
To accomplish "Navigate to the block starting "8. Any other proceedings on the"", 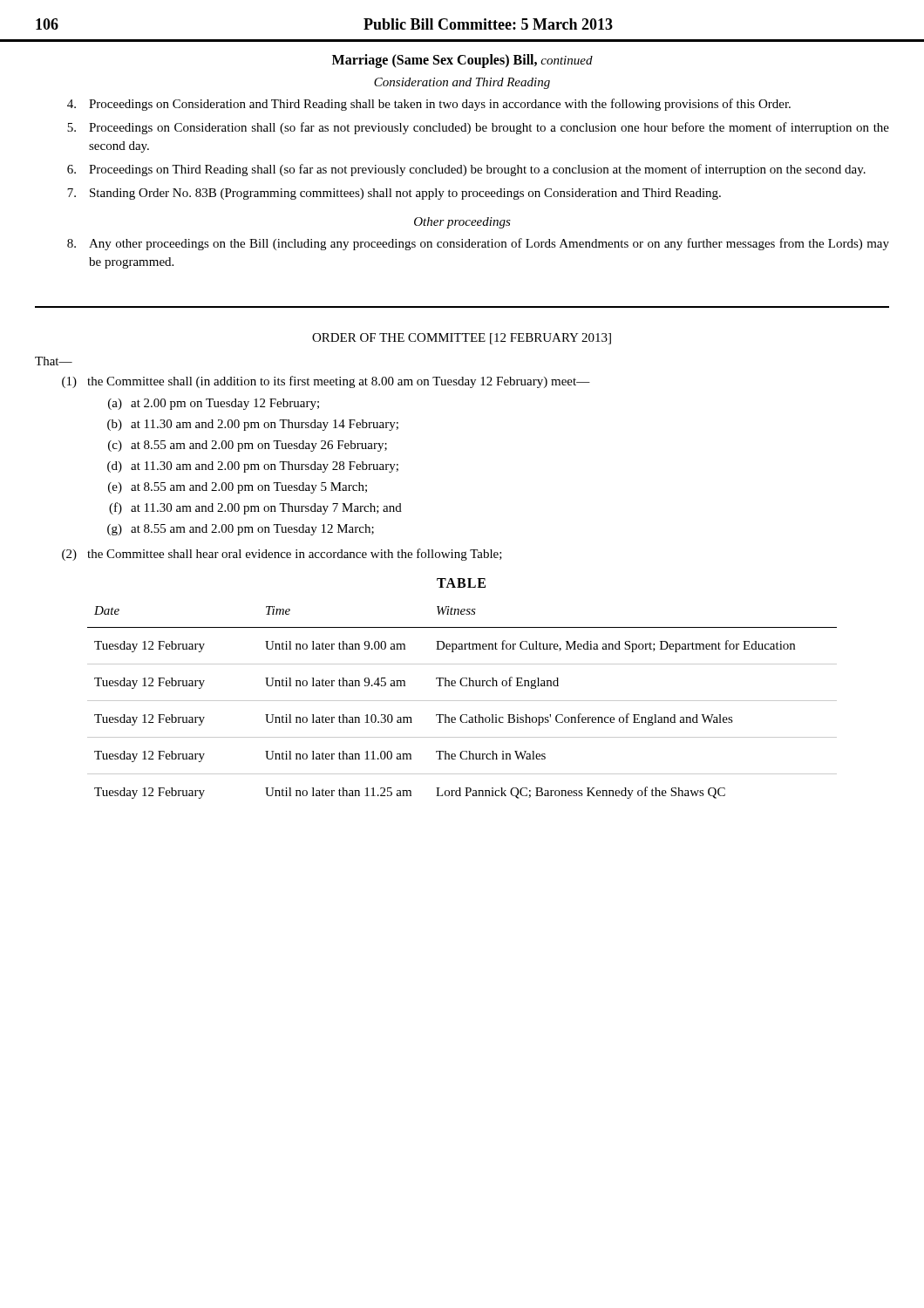I will [x=462, y=253].
